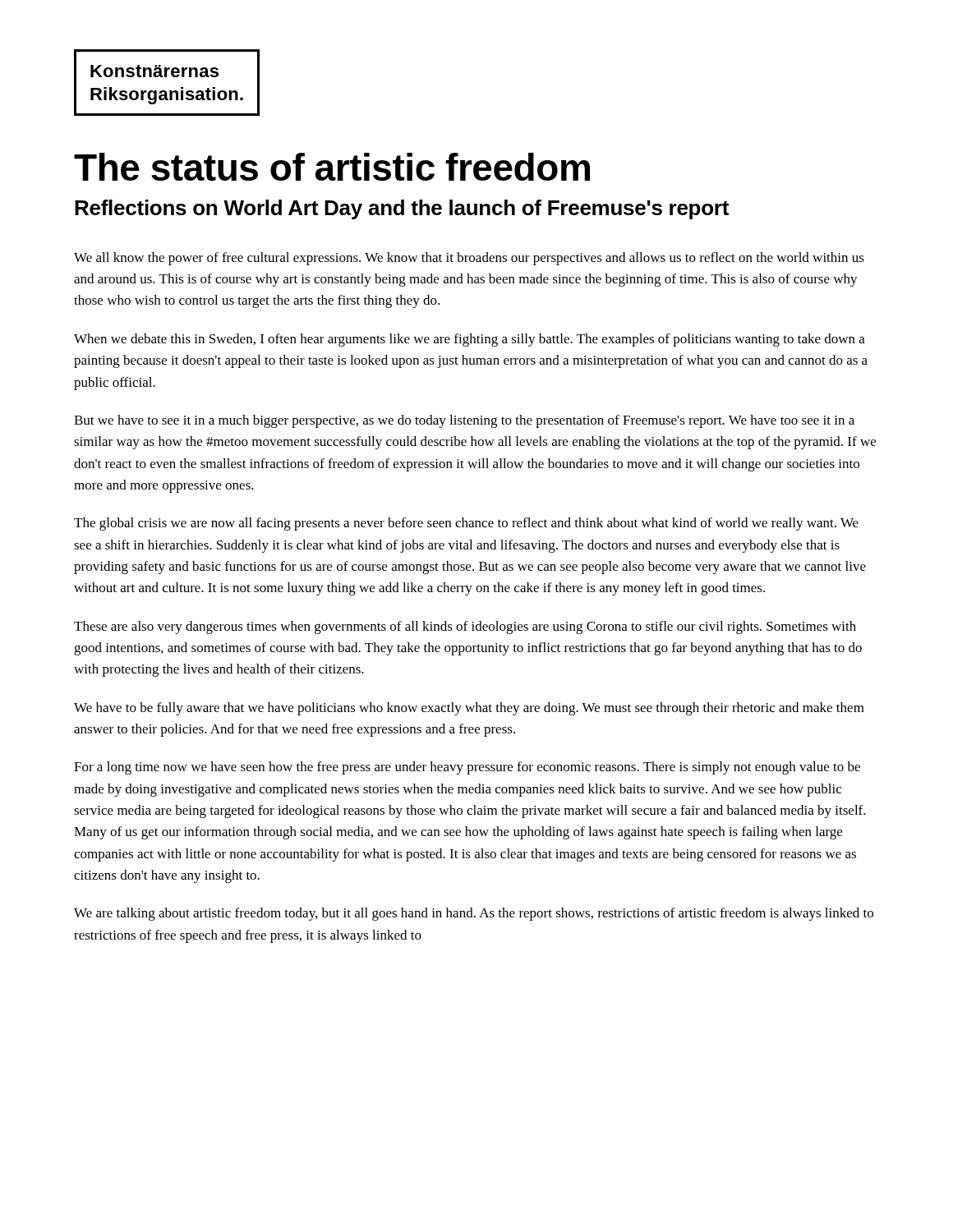Click on the element starting "When we debate this in Sweden, I"
953x1232 pixels.
click(x=476, y=361)
